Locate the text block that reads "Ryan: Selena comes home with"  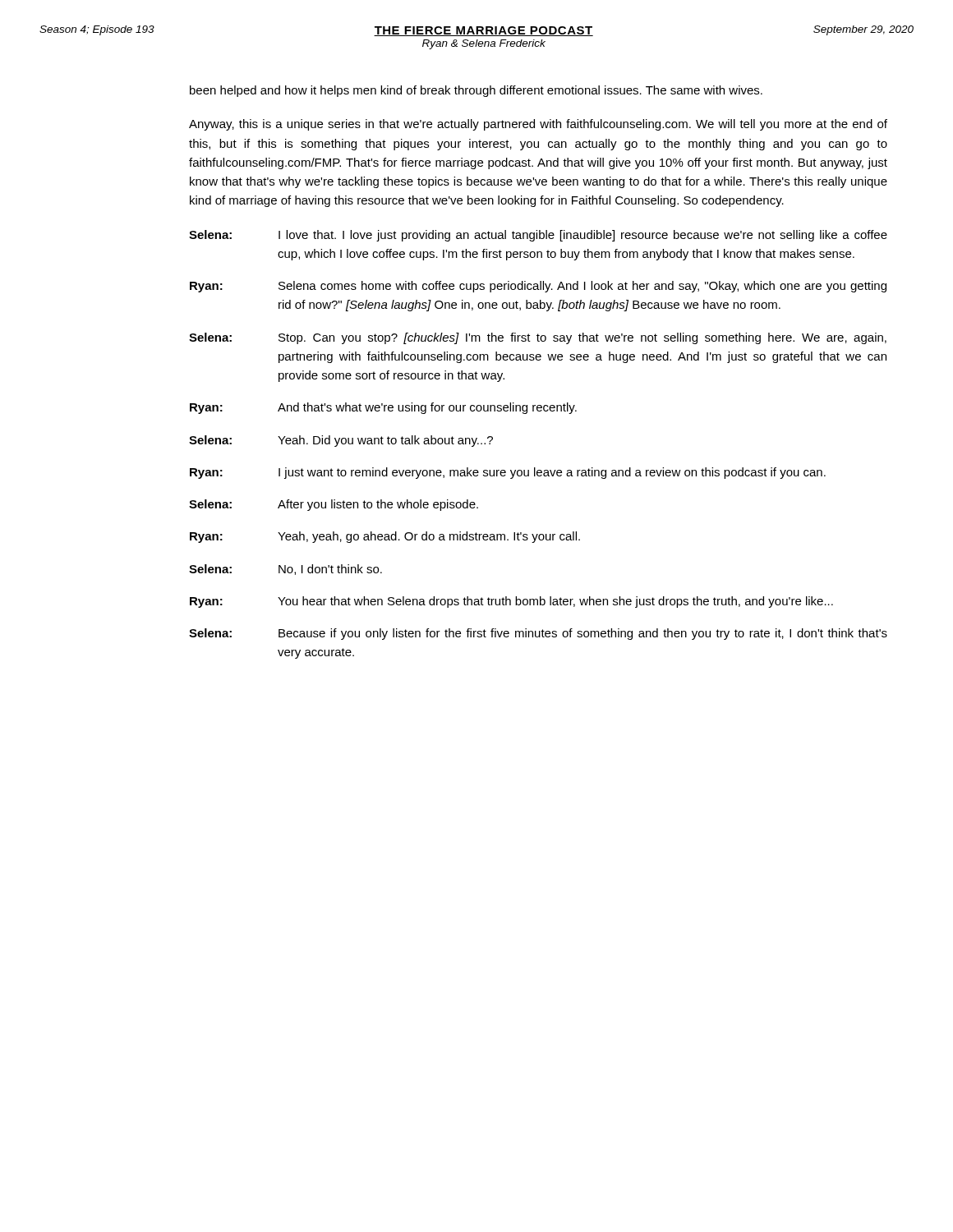click(538, 295)
